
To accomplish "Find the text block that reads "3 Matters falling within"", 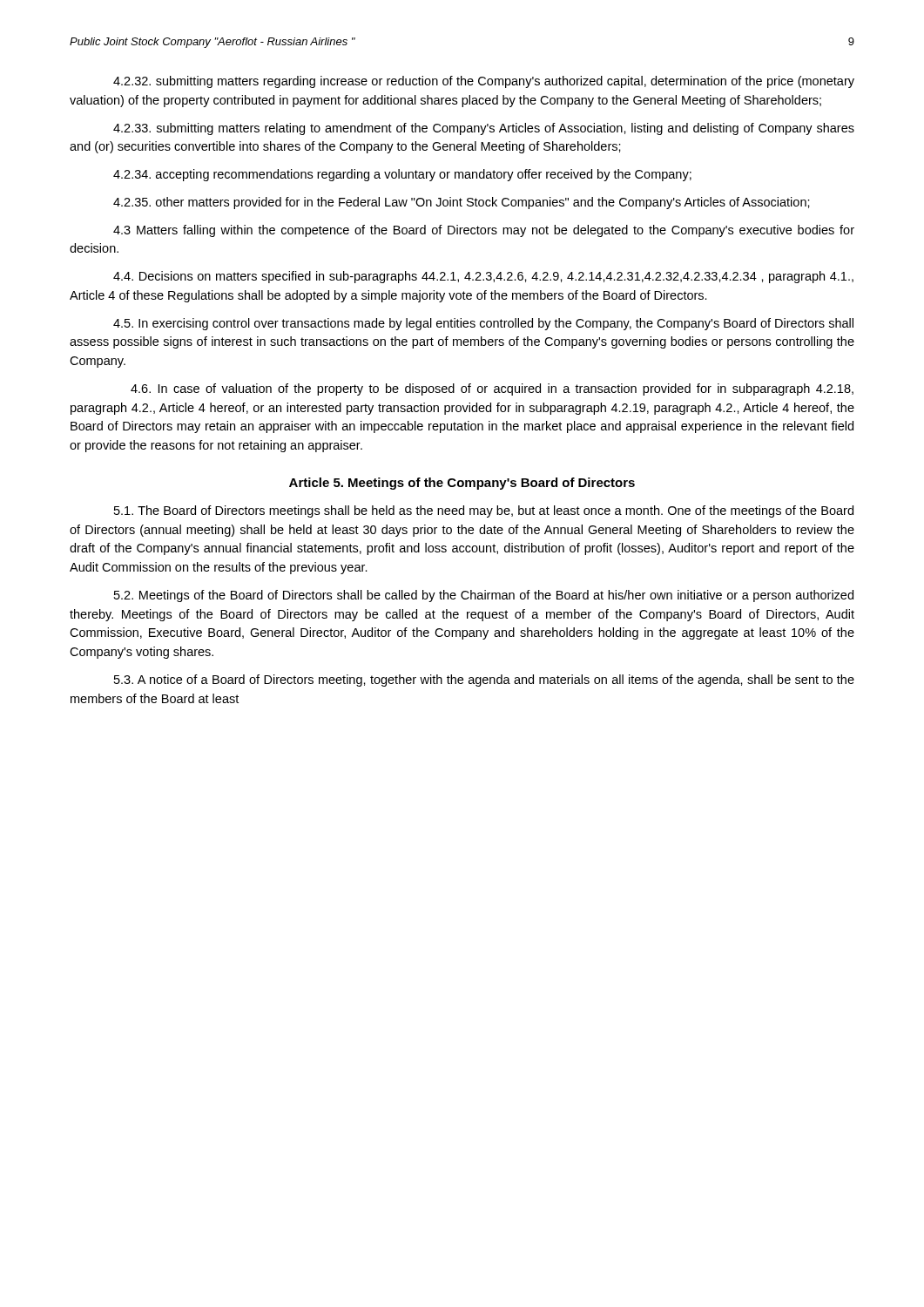I will click(x=462, y=239).
